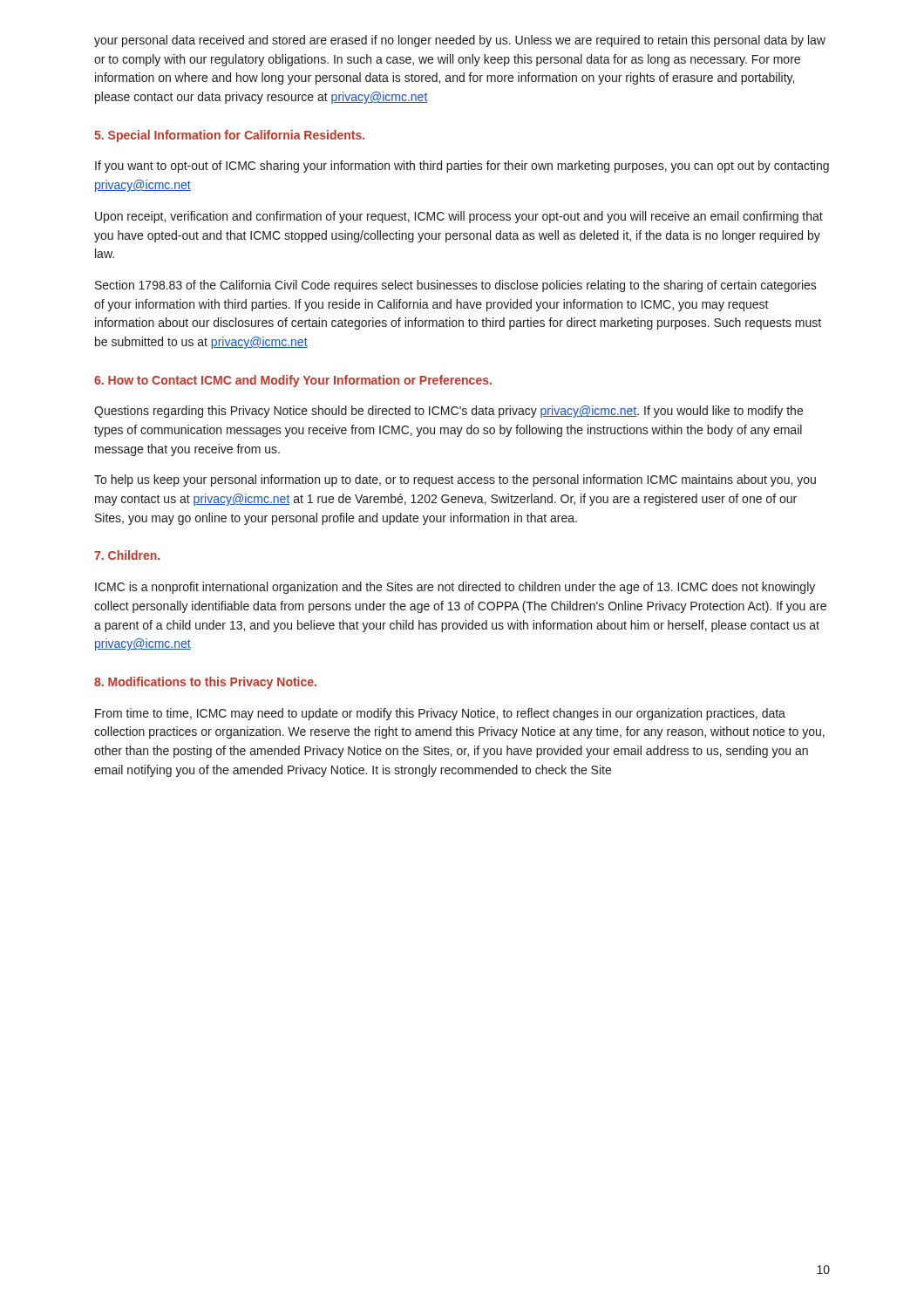Click on the text block that says "To help us keep your personal"

pyautogui.click(x=462, y=500)
